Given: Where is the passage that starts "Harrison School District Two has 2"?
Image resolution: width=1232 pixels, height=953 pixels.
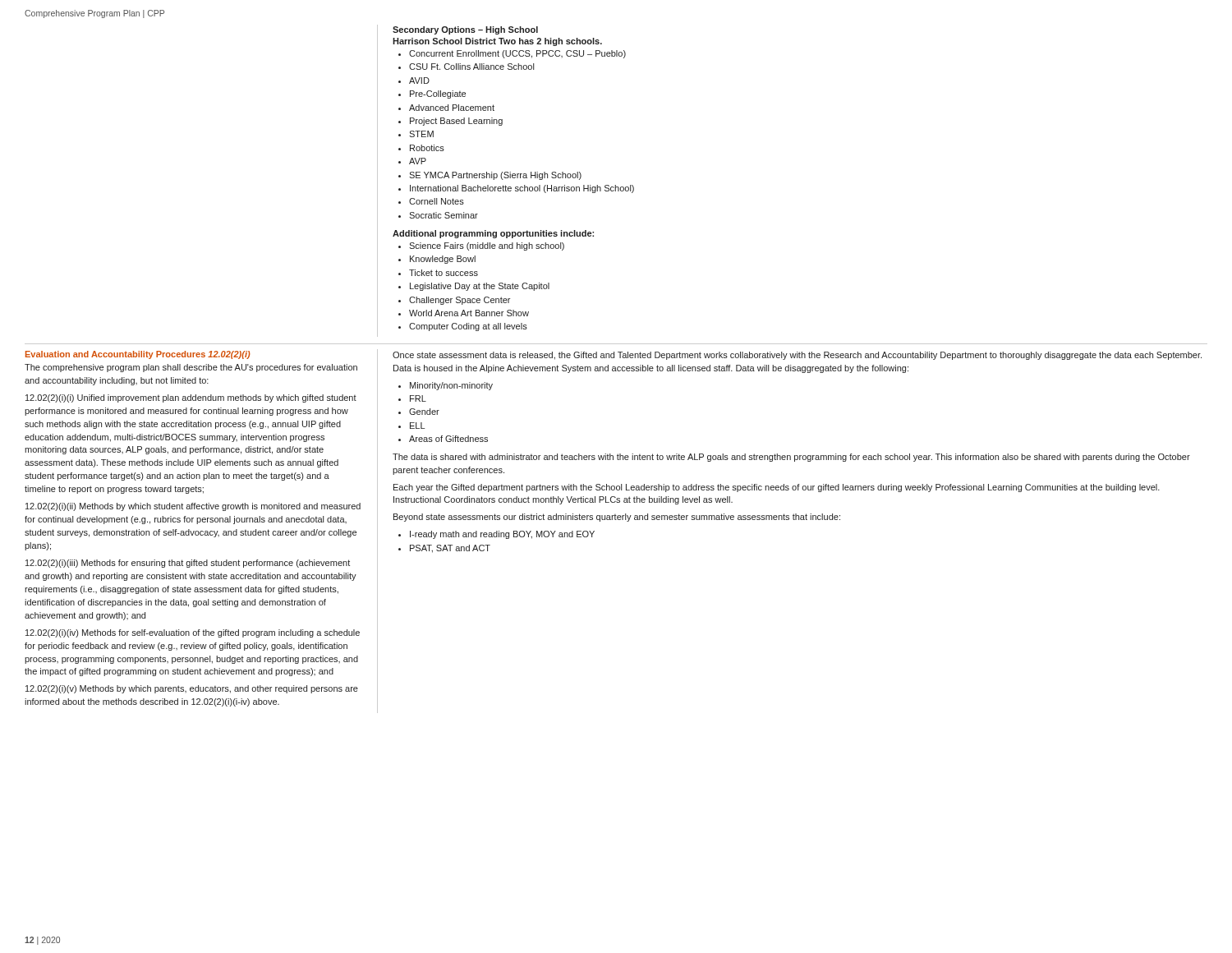Looking at the screenshot, I should [x=497, y=41].
